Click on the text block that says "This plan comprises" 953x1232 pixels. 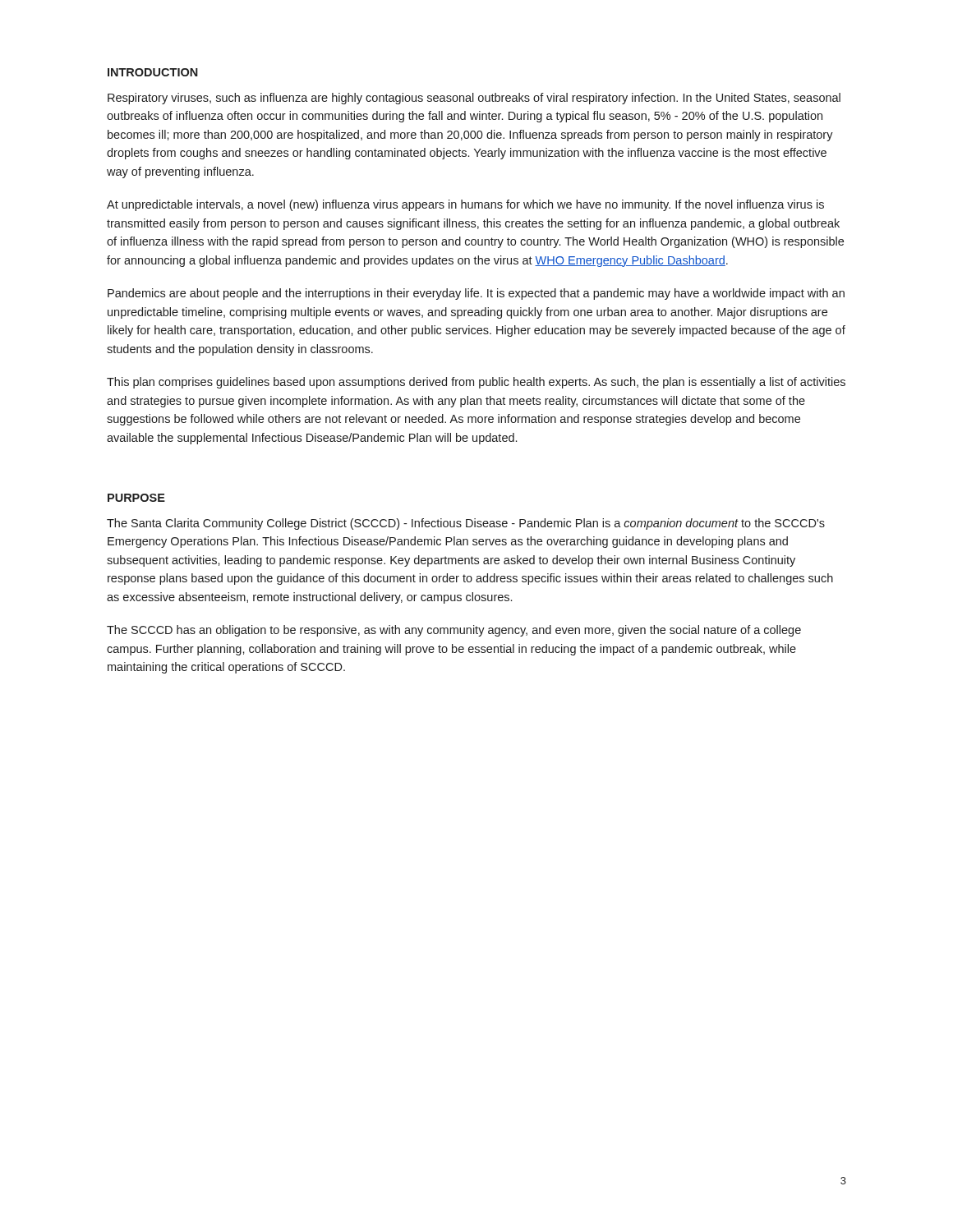coord(476,410)
